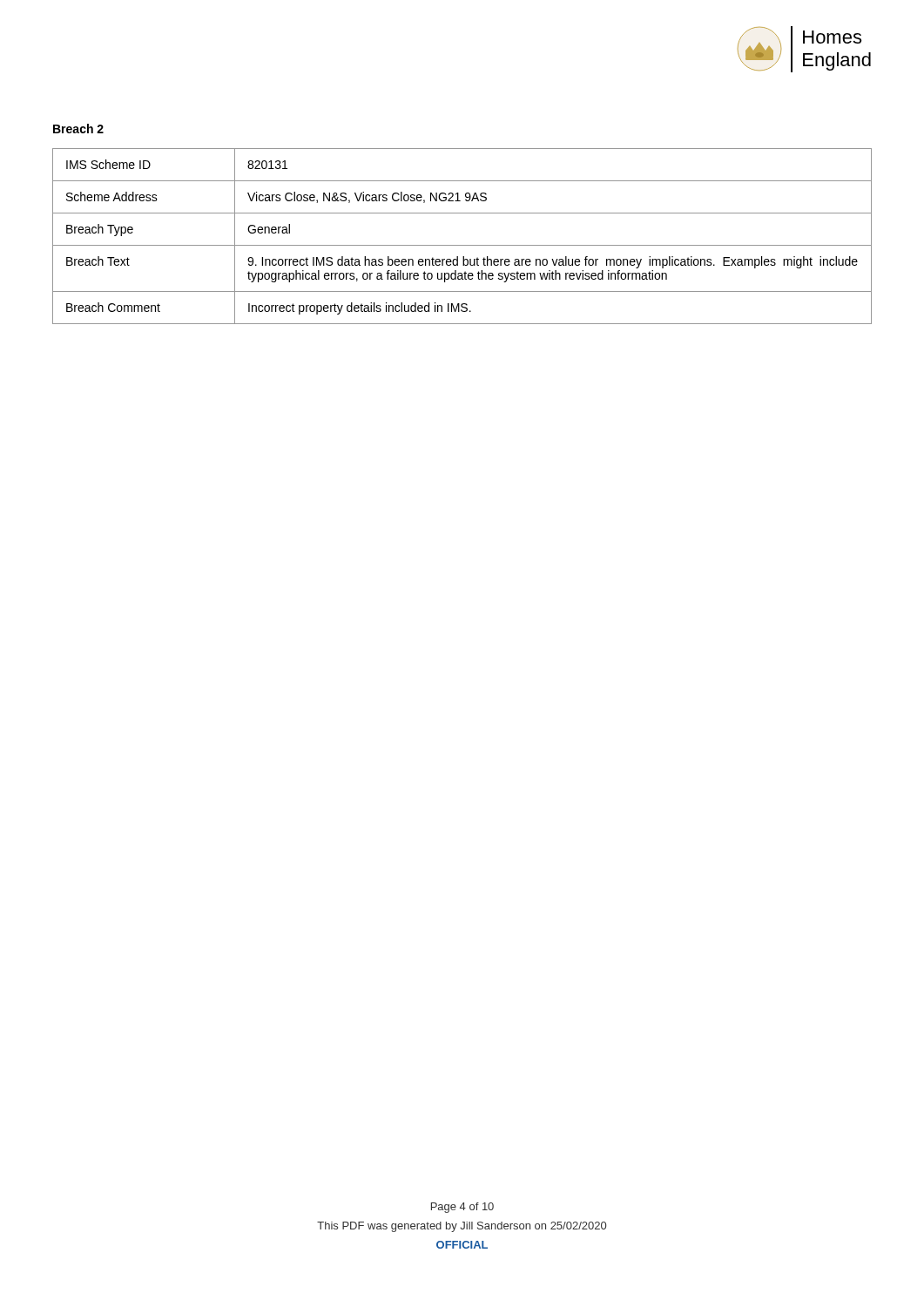Viewport: 924px width, 1307px height.
Task: Locate the section header that reads "Breach 2"
Action: click(x=78, y=129)
